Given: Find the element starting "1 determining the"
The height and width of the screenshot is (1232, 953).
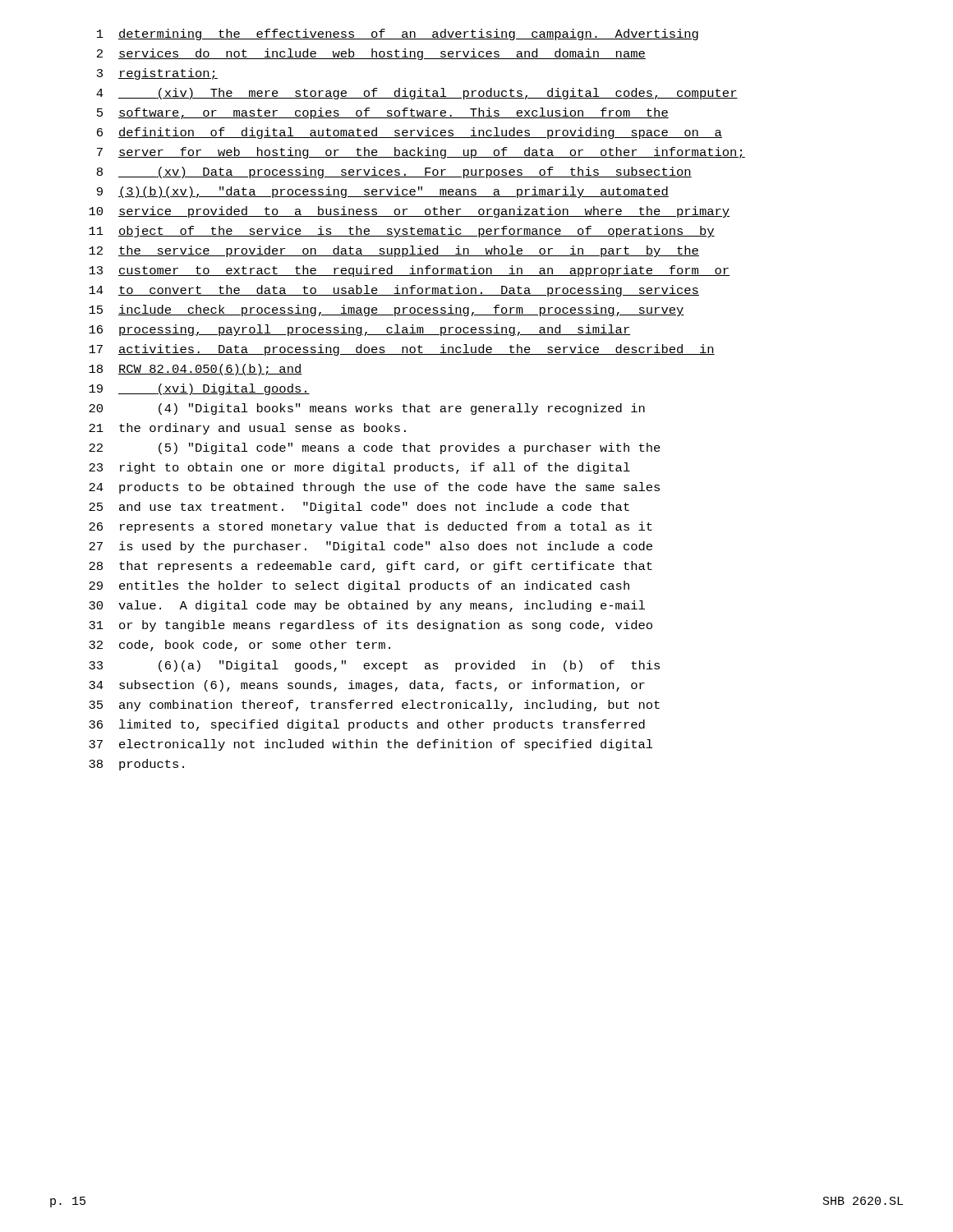Looking at the screenshot, I should (x=488, y=54).
